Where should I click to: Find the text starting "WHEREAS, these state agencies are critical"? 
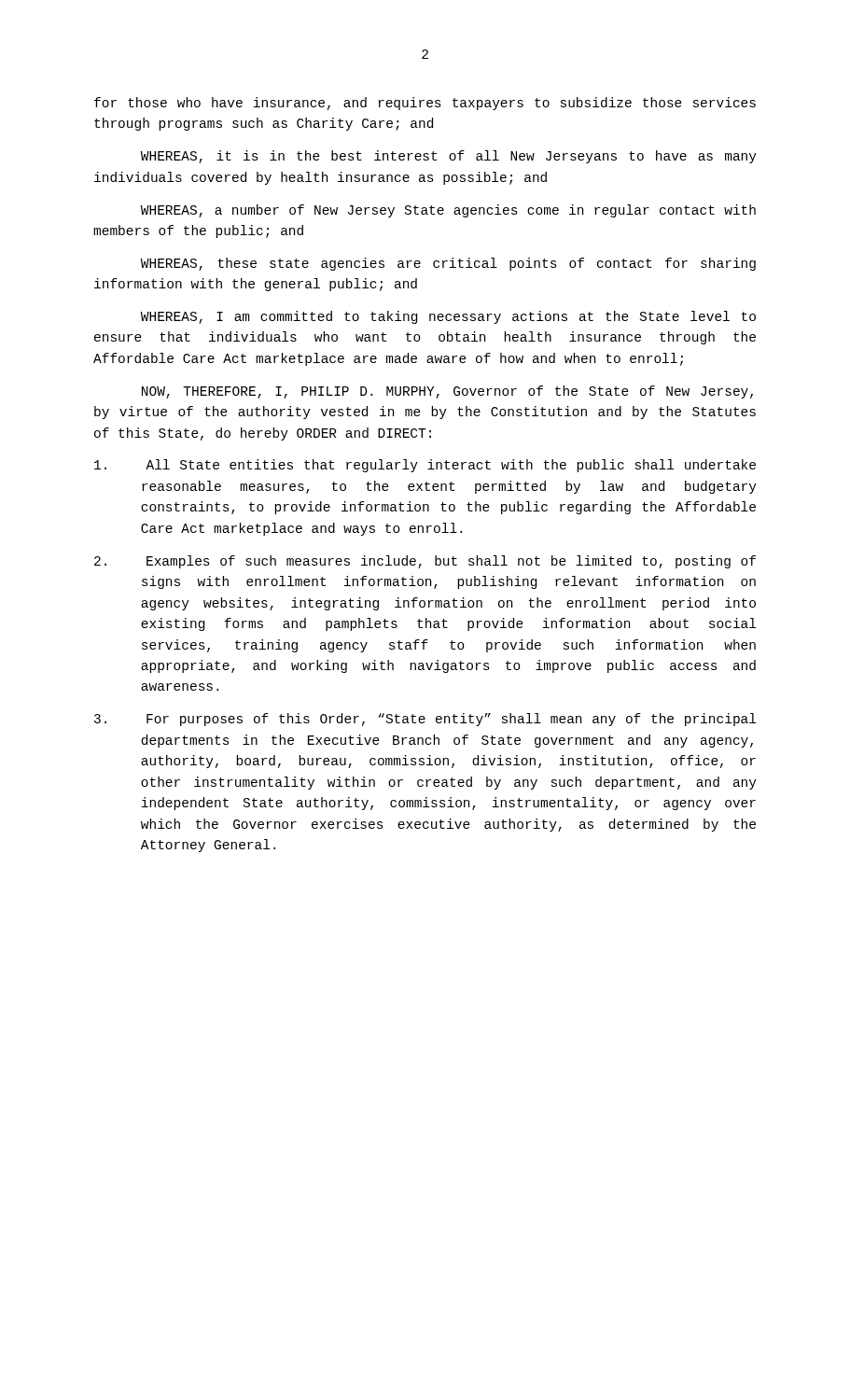(x=425, y=274)
